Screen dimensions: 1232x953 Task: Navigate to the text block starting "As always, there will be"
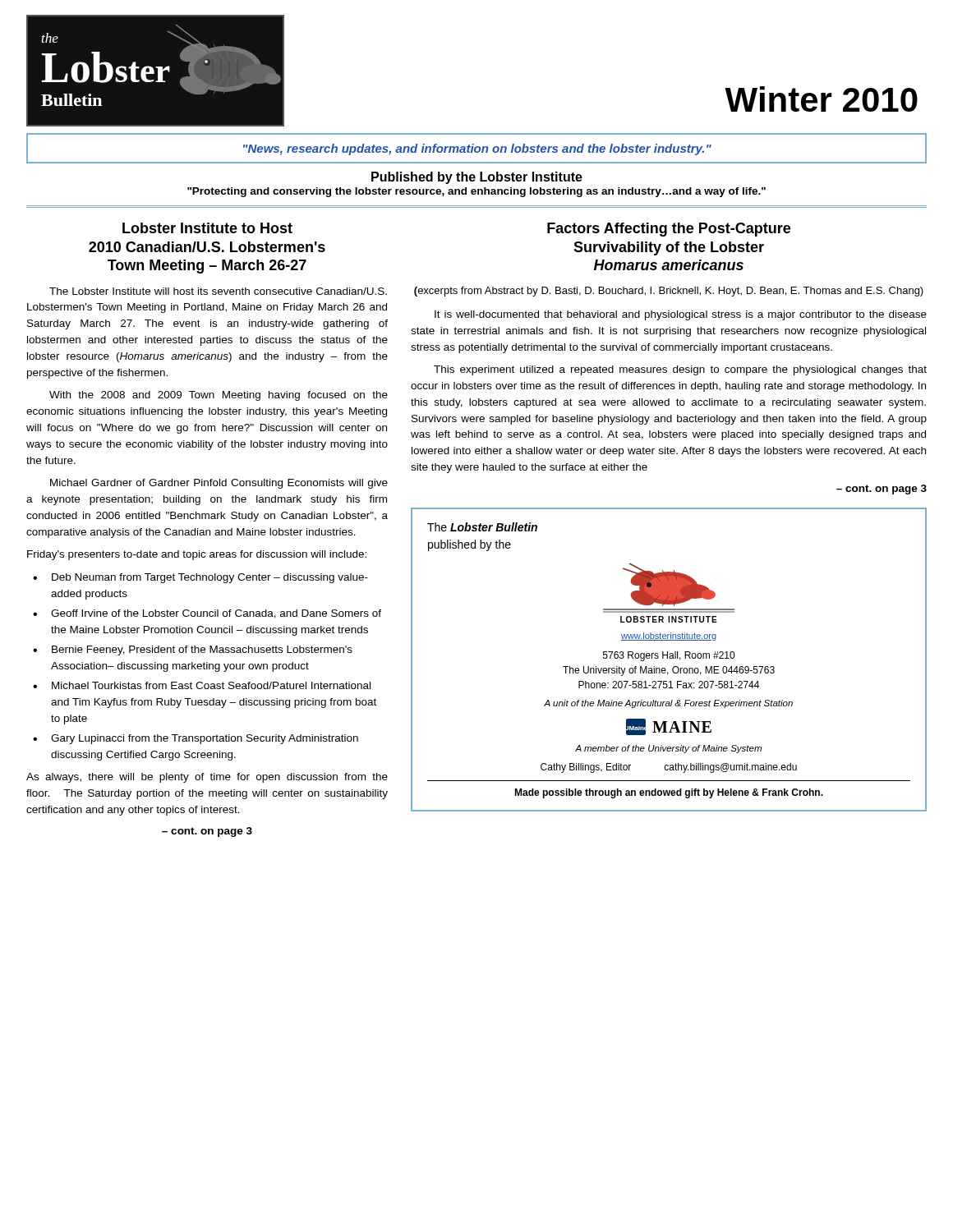pos(207,794)
